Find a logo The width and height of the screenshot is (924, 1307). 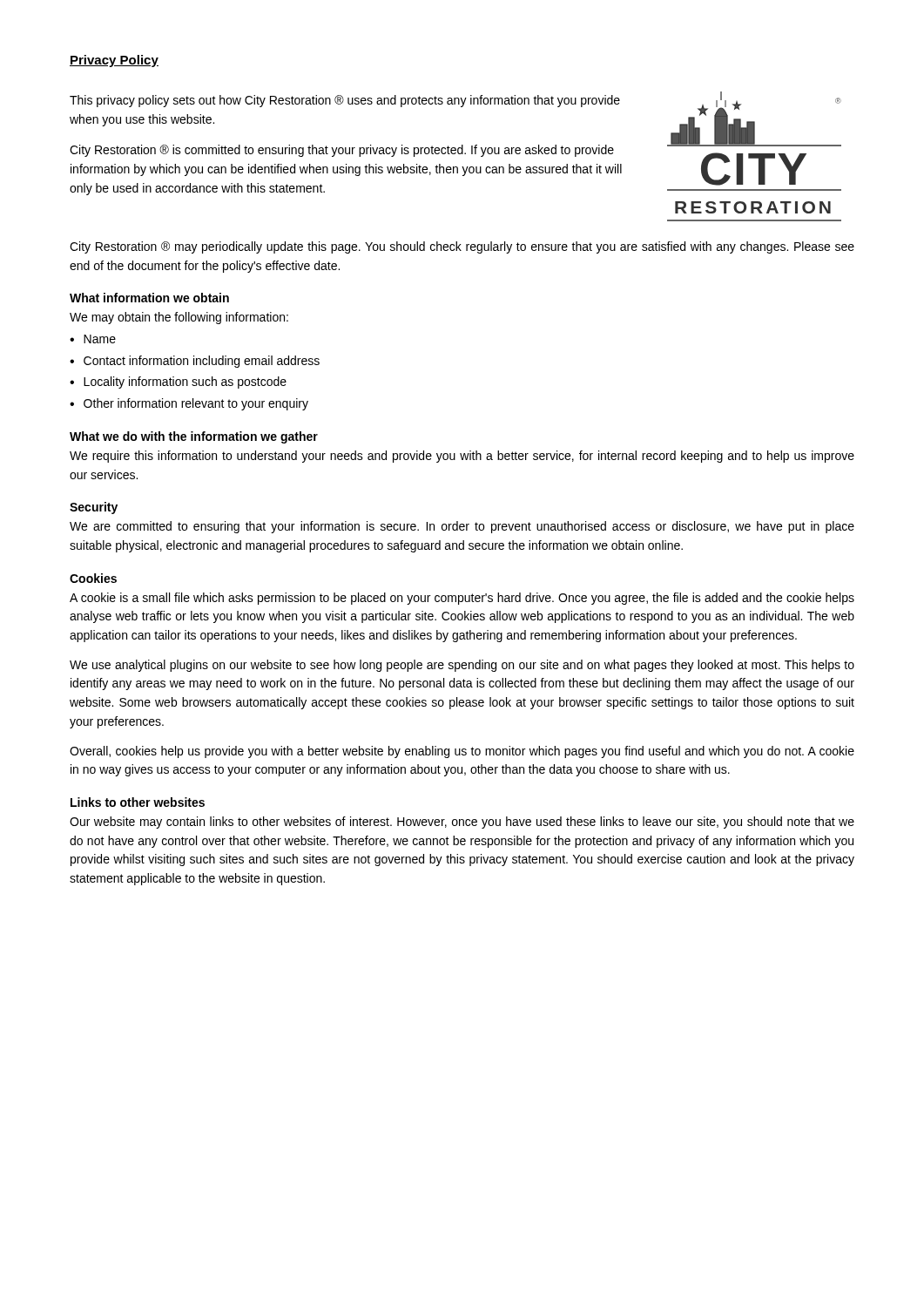[x=759, y=160]
